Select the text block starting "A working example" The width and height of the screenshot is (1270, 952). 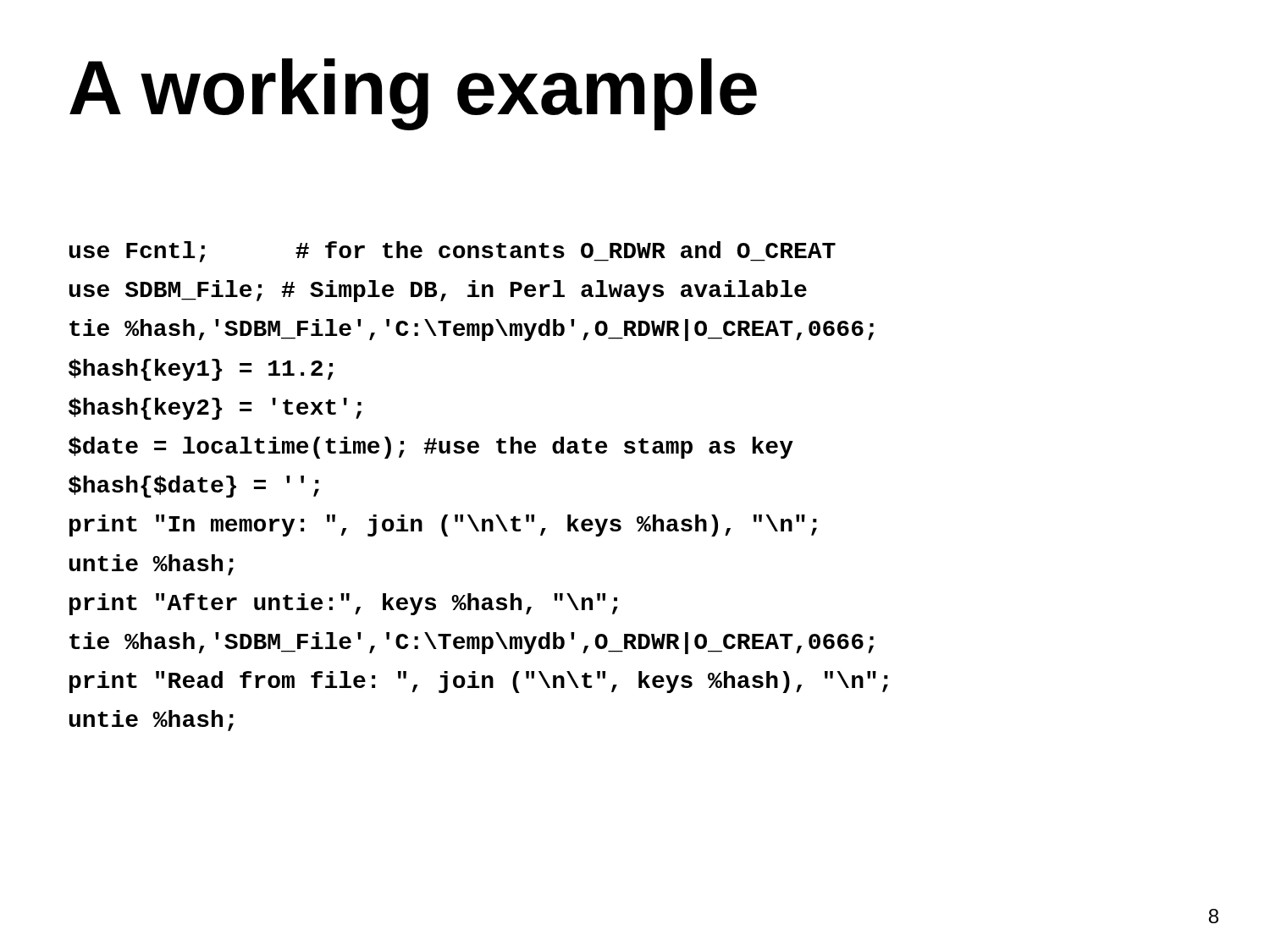[414, 88]
